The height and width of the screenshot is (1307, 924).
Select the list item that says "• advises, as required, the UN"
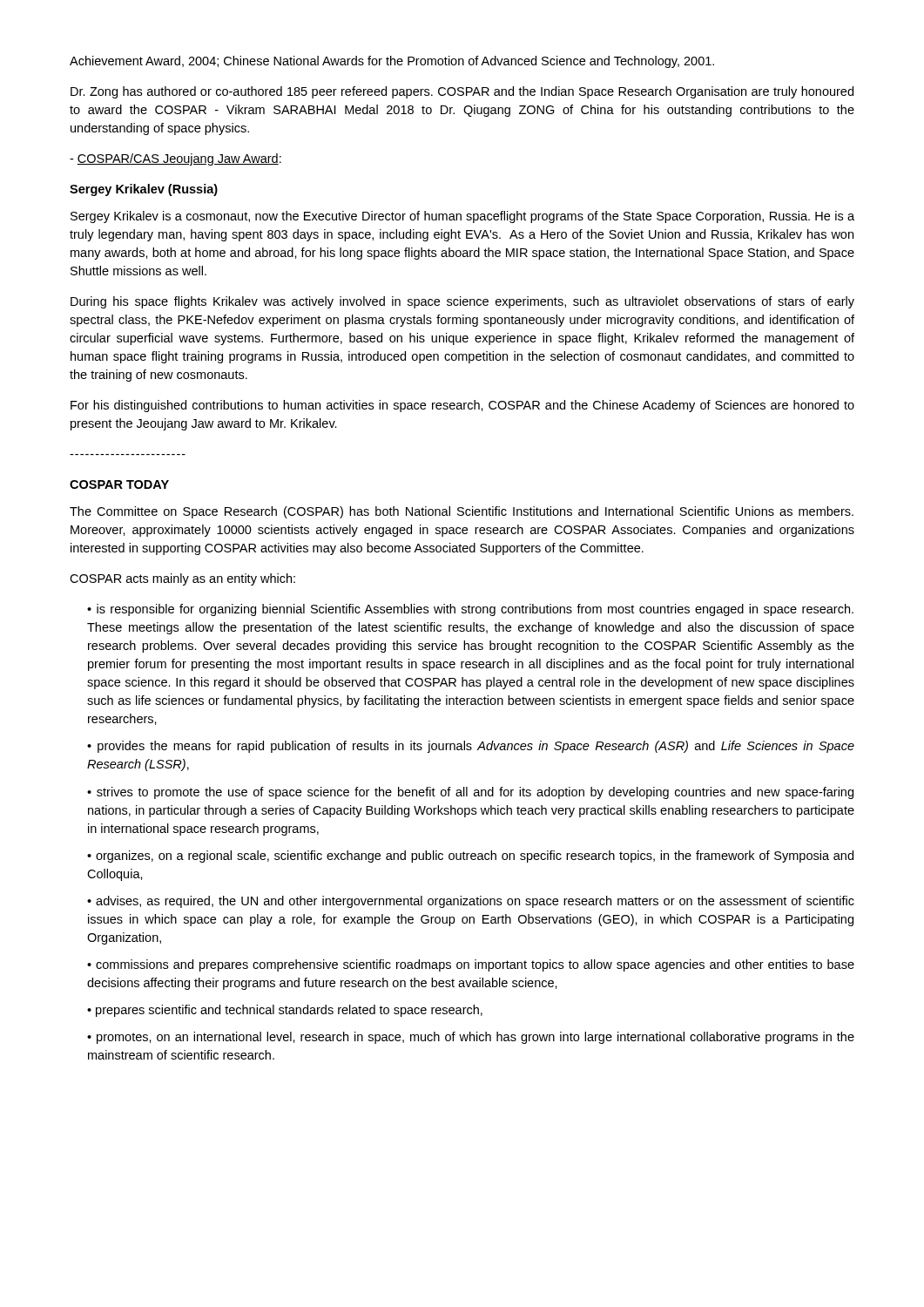pyautogui.click(x=471, y=919)
